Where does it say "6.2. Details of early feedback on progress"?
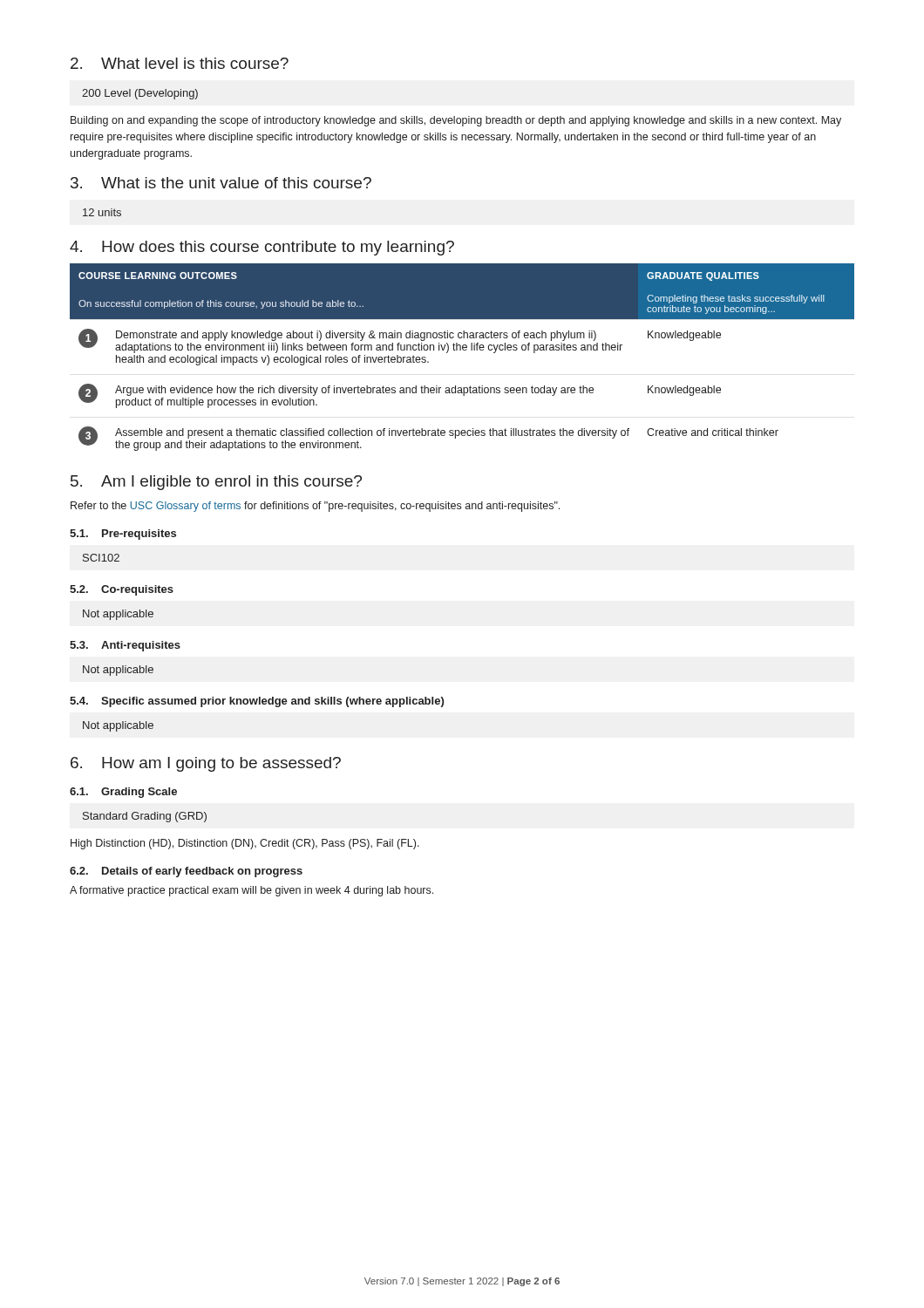Screen dimensions: 1308x924 coord(186,870)
